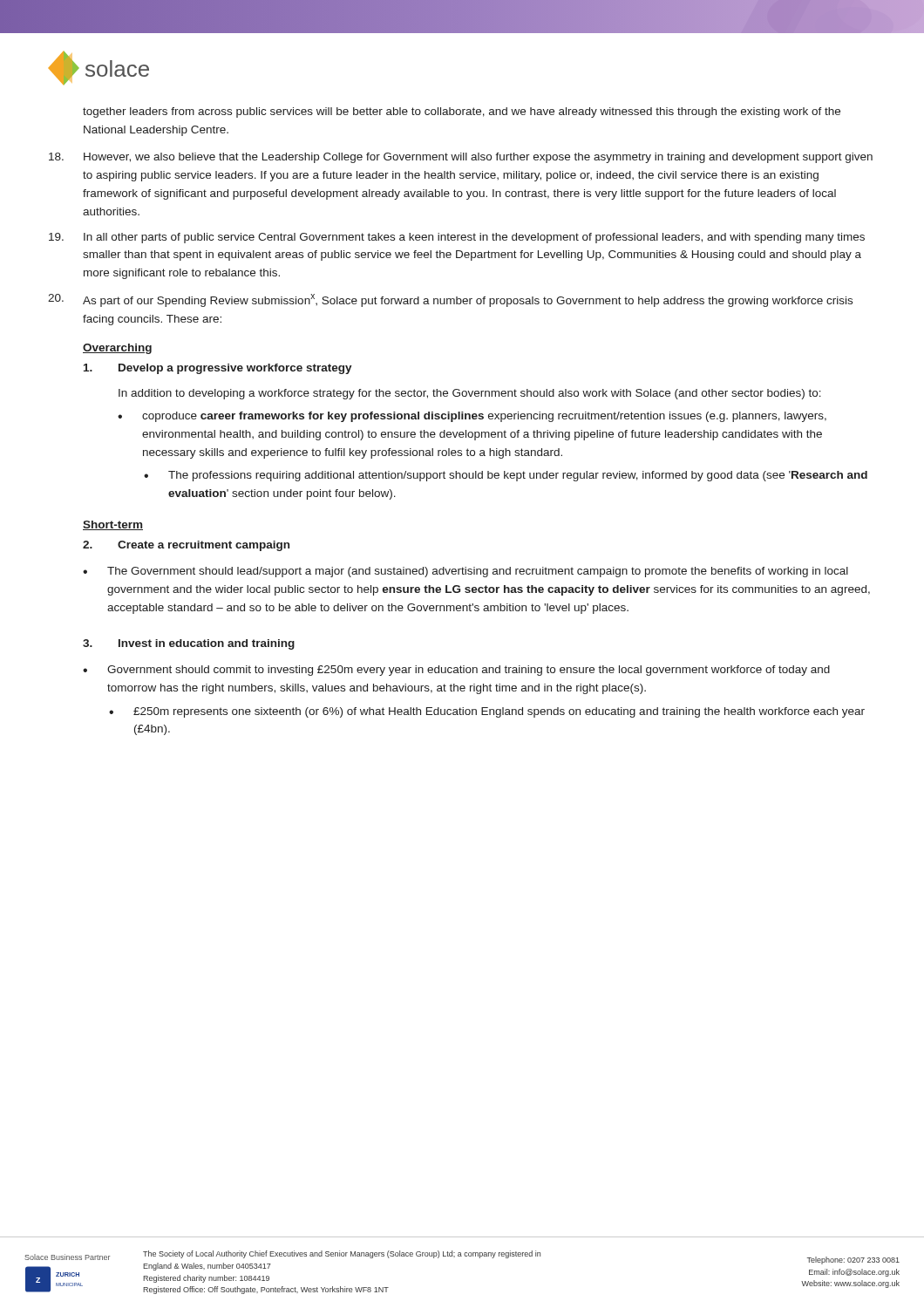Find the block on this page that starts "• £250m represents one"
Image resolution: width=924 pixels, height=1308 pixels.
click(x=492, y=721)
